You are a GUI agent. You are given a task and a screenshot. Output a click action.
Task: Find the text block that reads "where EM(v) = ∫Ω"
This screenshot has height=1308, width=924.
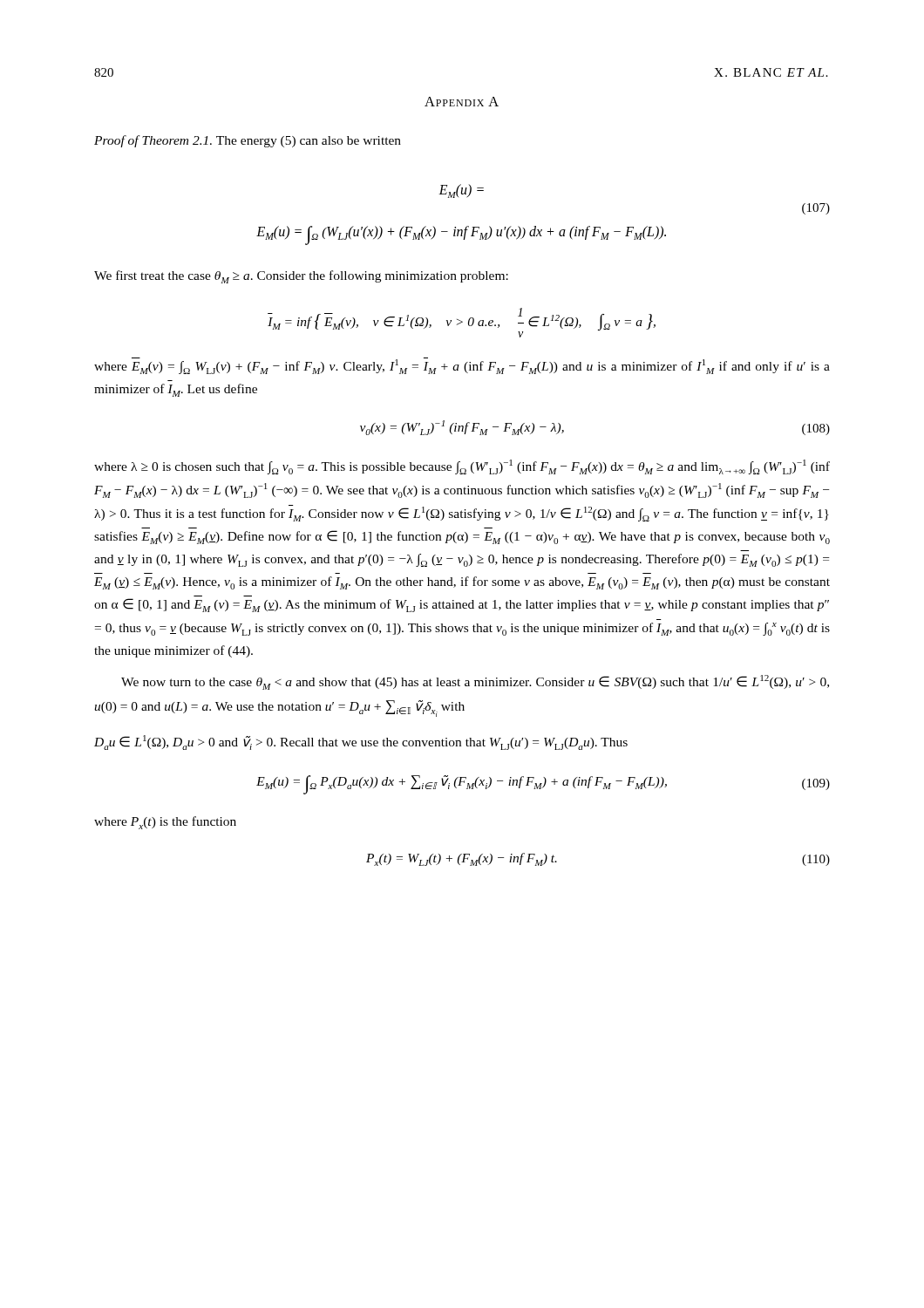[462, 377]
